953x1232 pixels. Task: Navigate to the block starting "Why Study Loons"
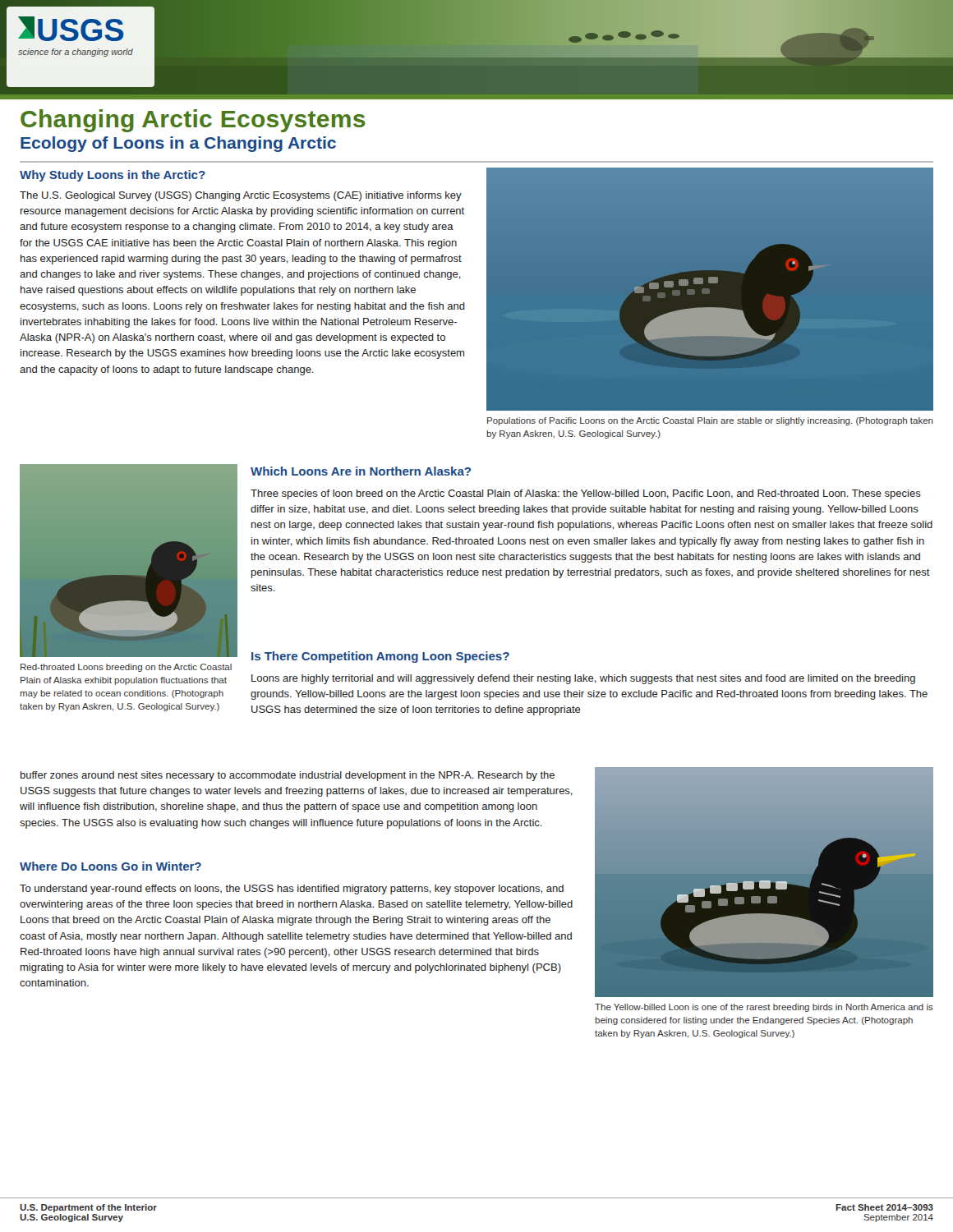point(113,176)
